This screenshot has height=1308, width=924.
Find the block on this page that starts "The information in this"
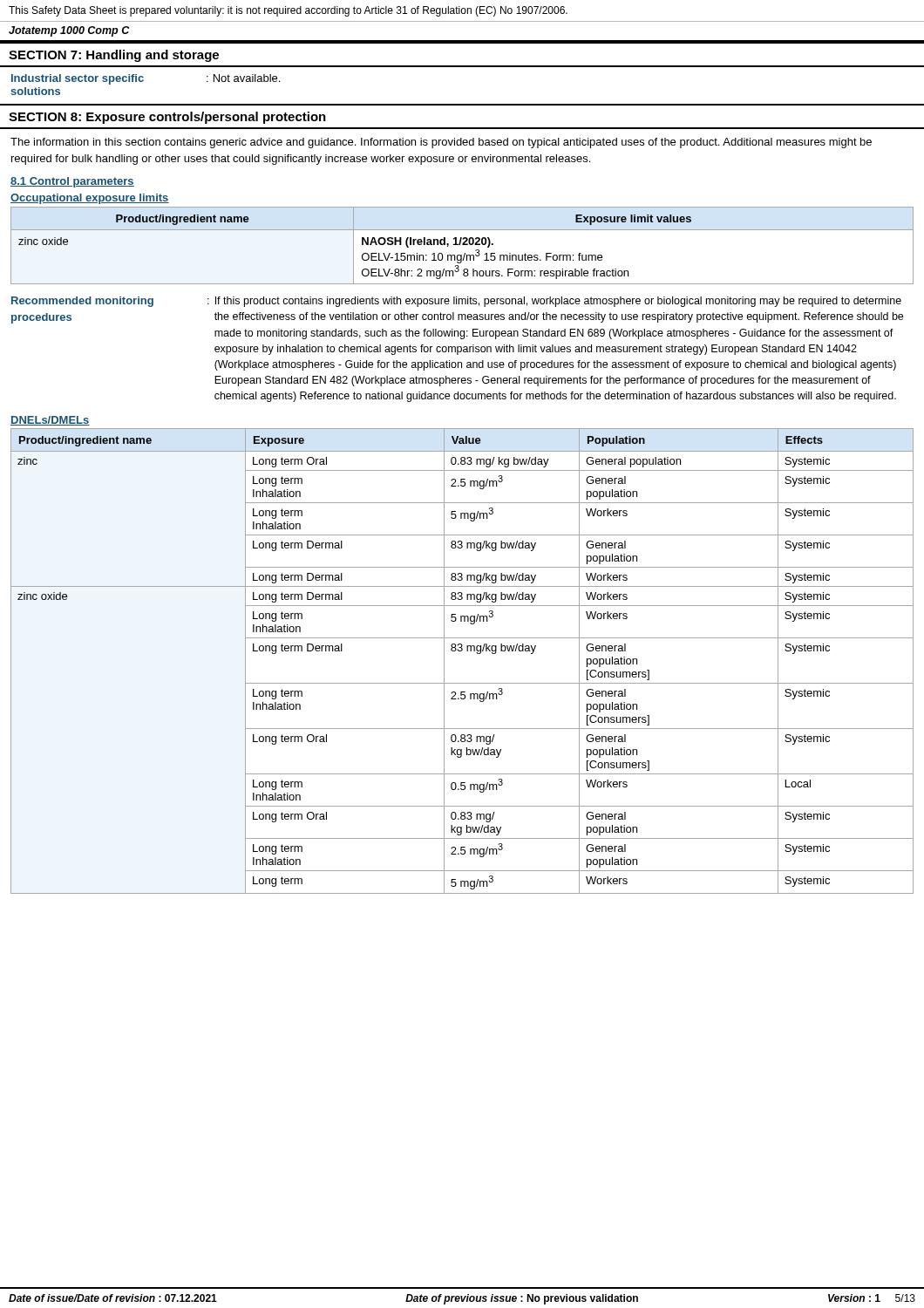(x=441, y=150)
